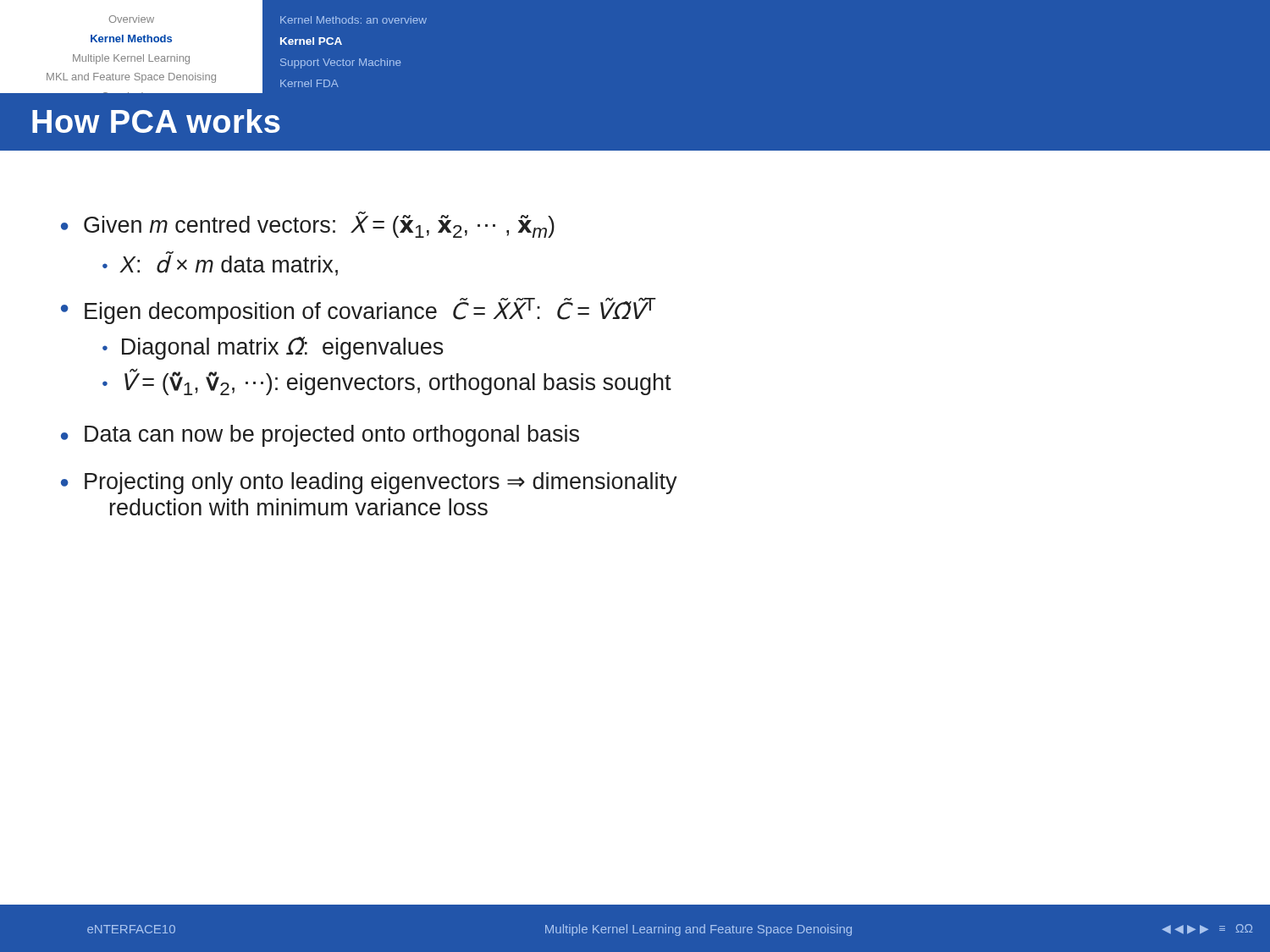Screen dimensions: 952x1270
Task: Find the region starting "● X: d̃ ×"
Action: click(x=221, y=265)
